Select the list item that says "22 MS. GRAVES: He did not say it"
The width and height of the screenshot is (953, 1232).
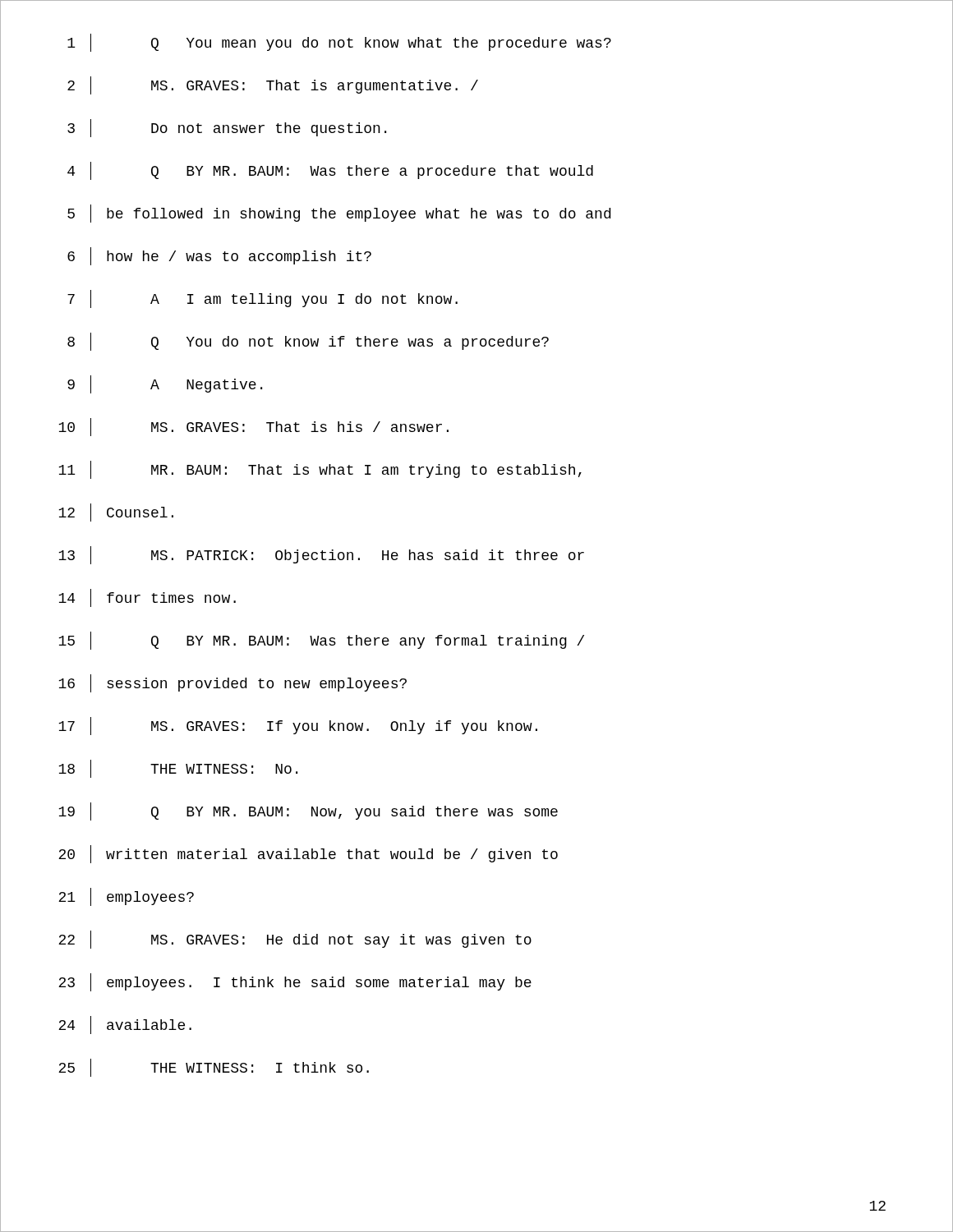pyautogui.click(x=476, y=940)
